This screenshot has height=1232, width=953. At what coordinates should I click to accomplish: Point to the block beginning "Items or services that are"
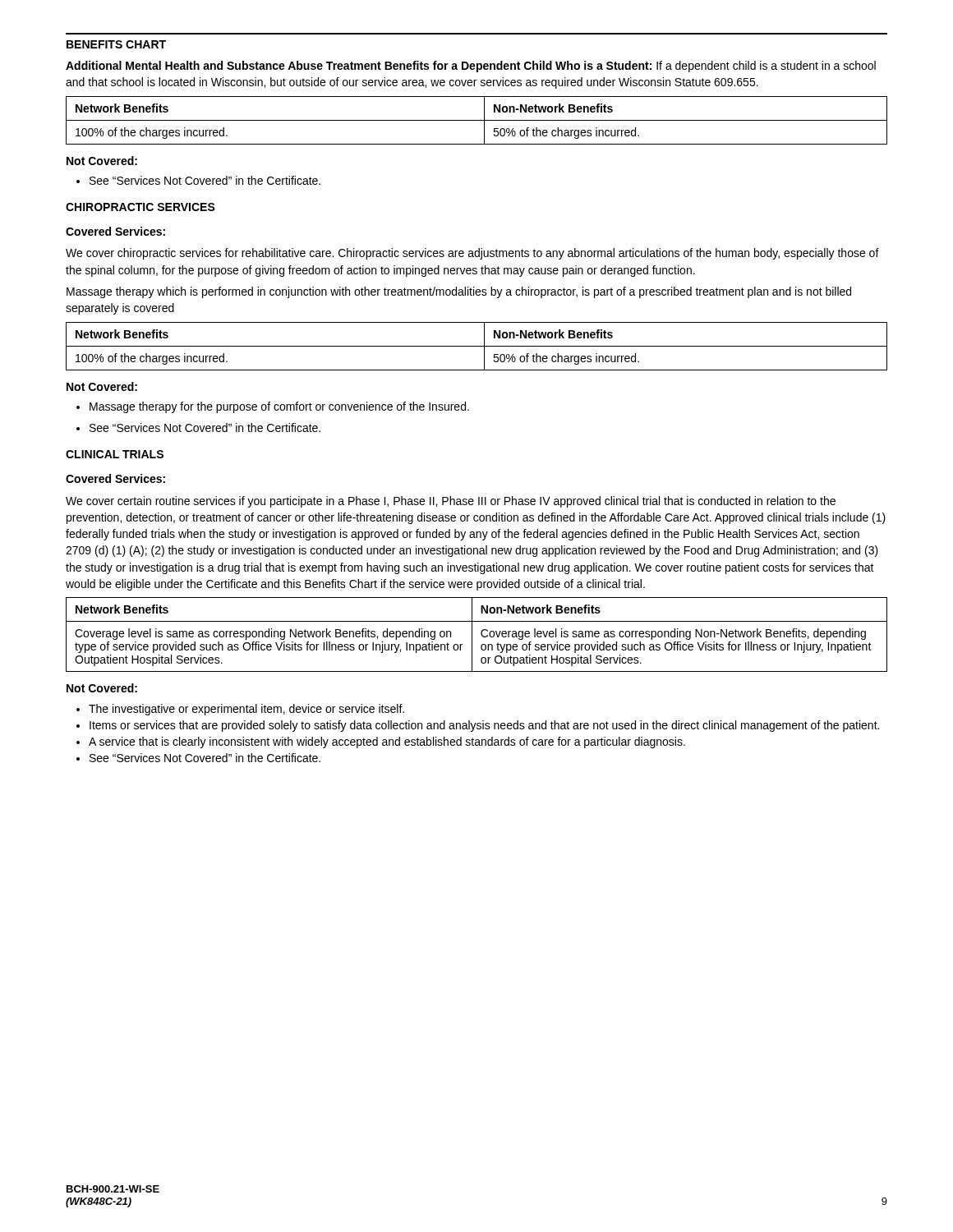(x=476, y=725)
